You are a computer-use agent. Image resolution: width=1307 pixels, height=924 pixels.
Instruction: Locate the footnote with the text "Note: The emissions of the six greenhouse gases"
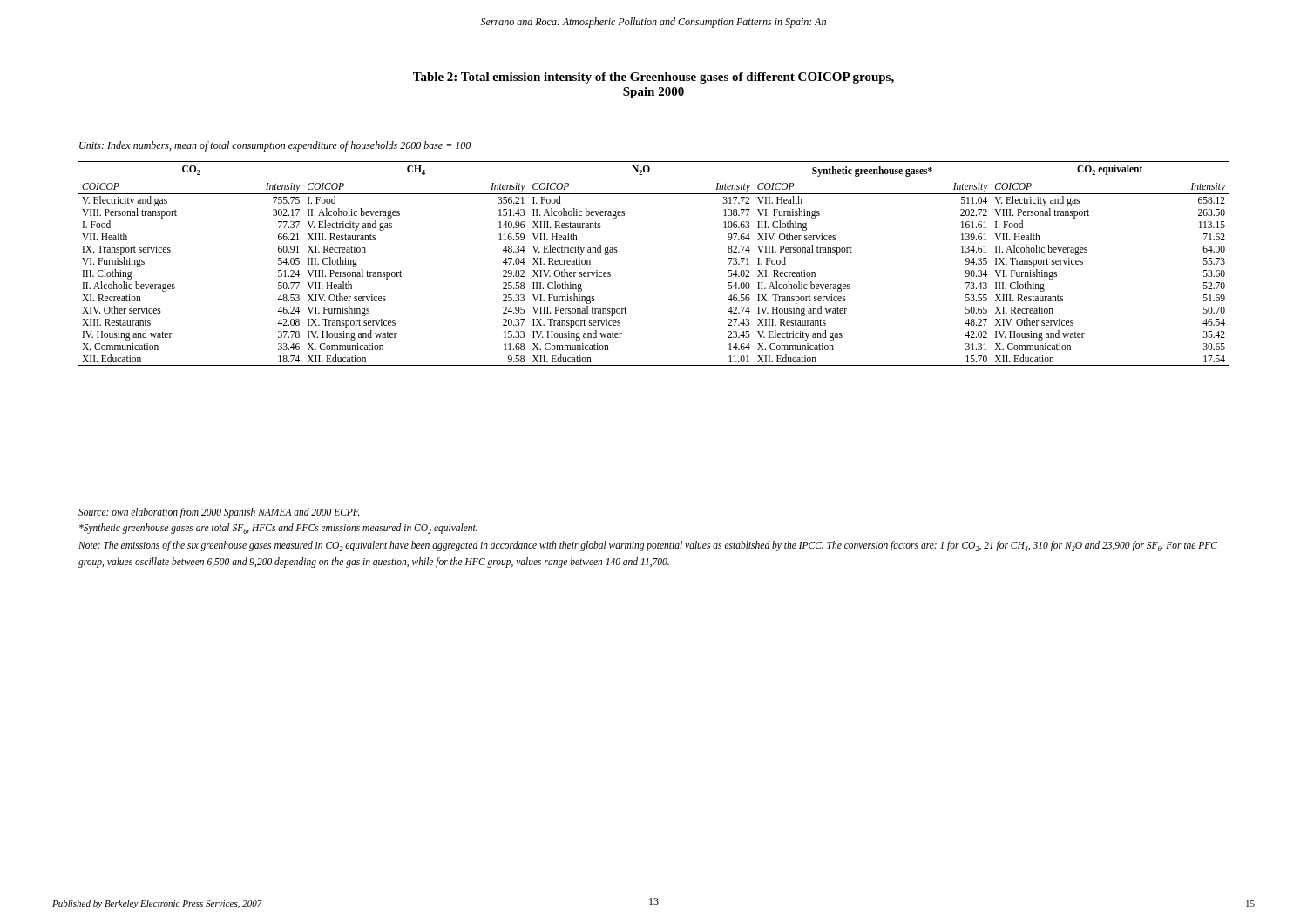[x=648, y=554]
